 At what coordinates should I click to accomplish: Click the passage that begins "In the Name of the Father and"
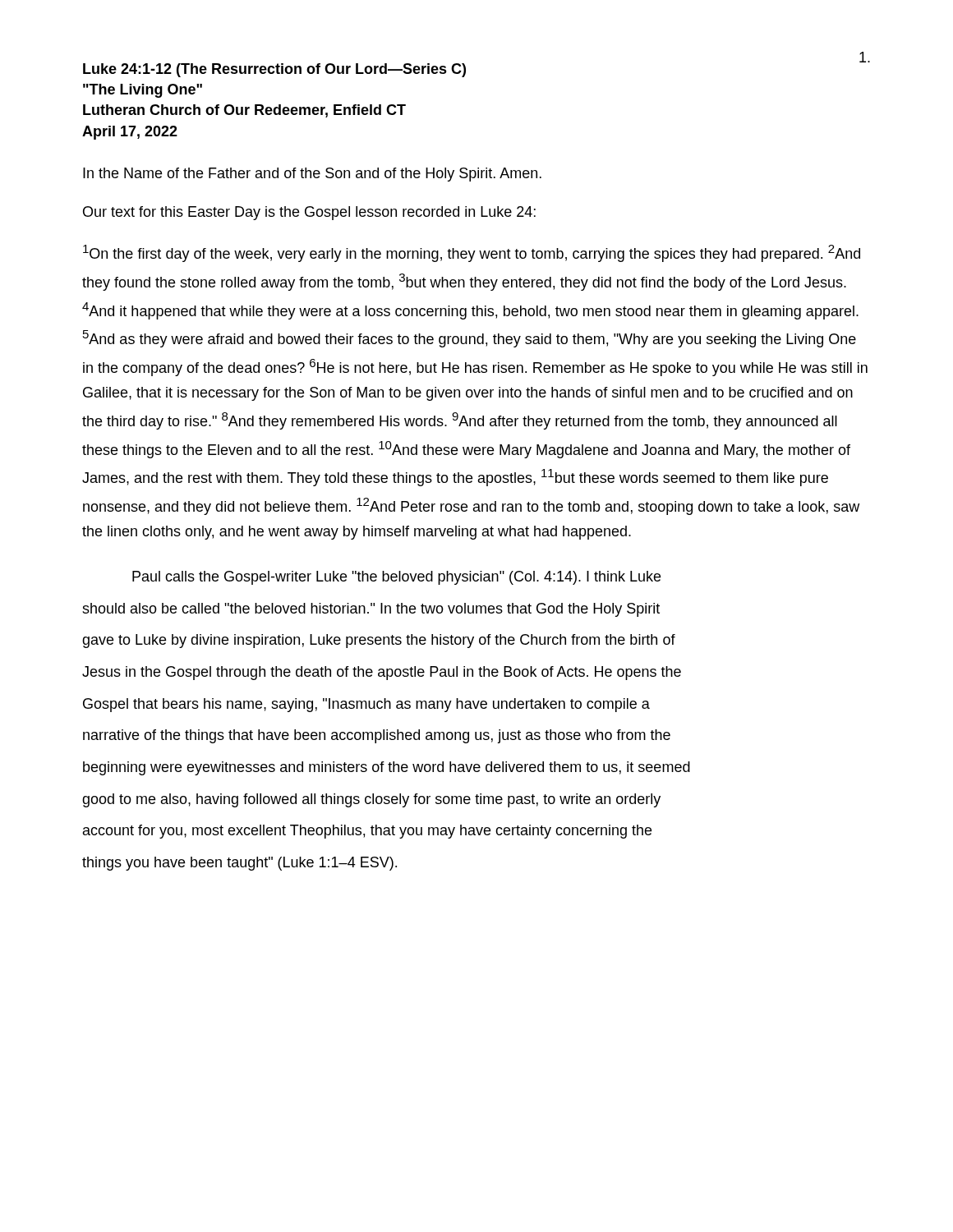[312, 173]
